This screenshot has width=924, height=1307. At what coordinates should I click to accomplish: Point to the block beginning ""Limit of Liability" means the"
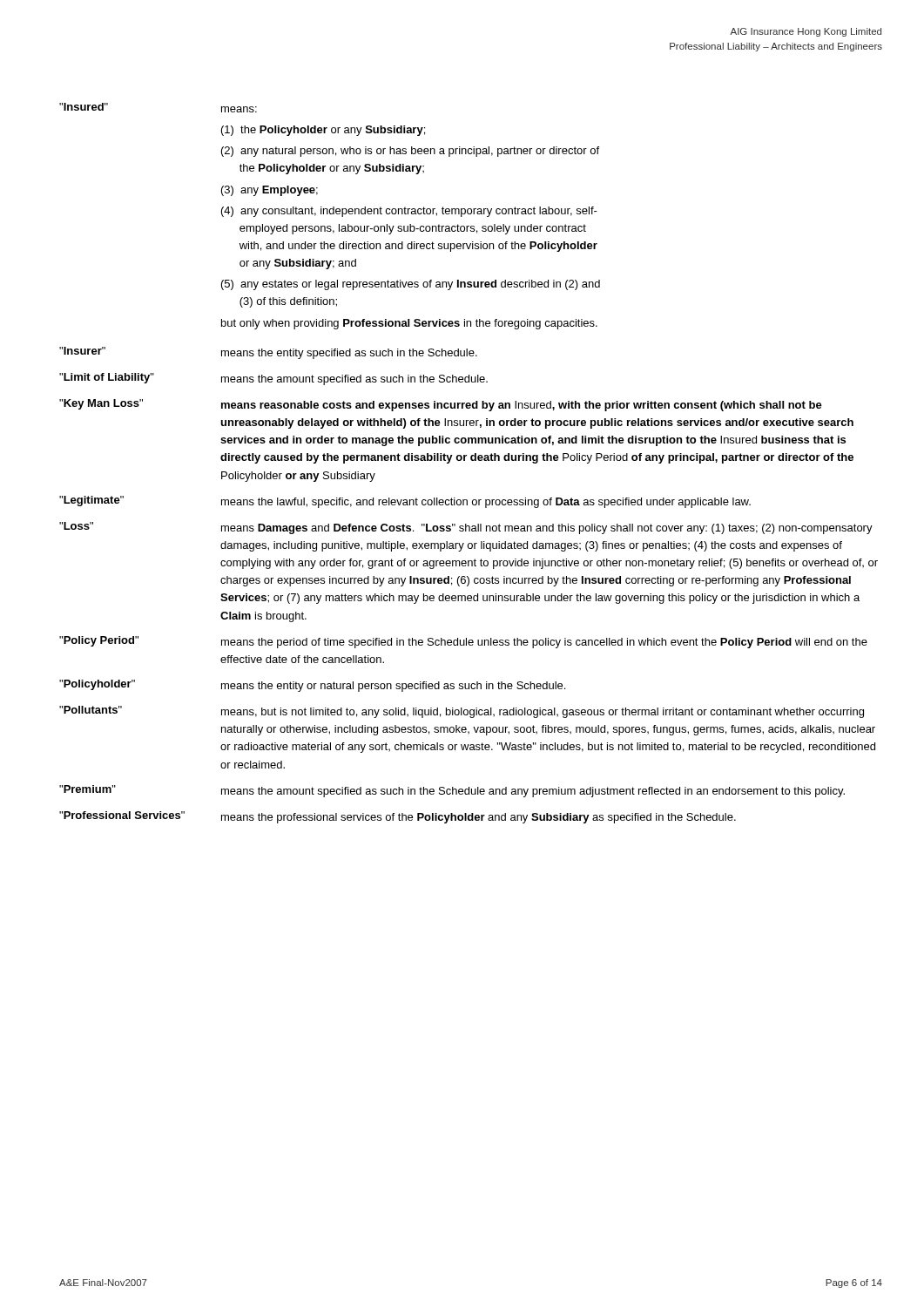pos(471,379)
